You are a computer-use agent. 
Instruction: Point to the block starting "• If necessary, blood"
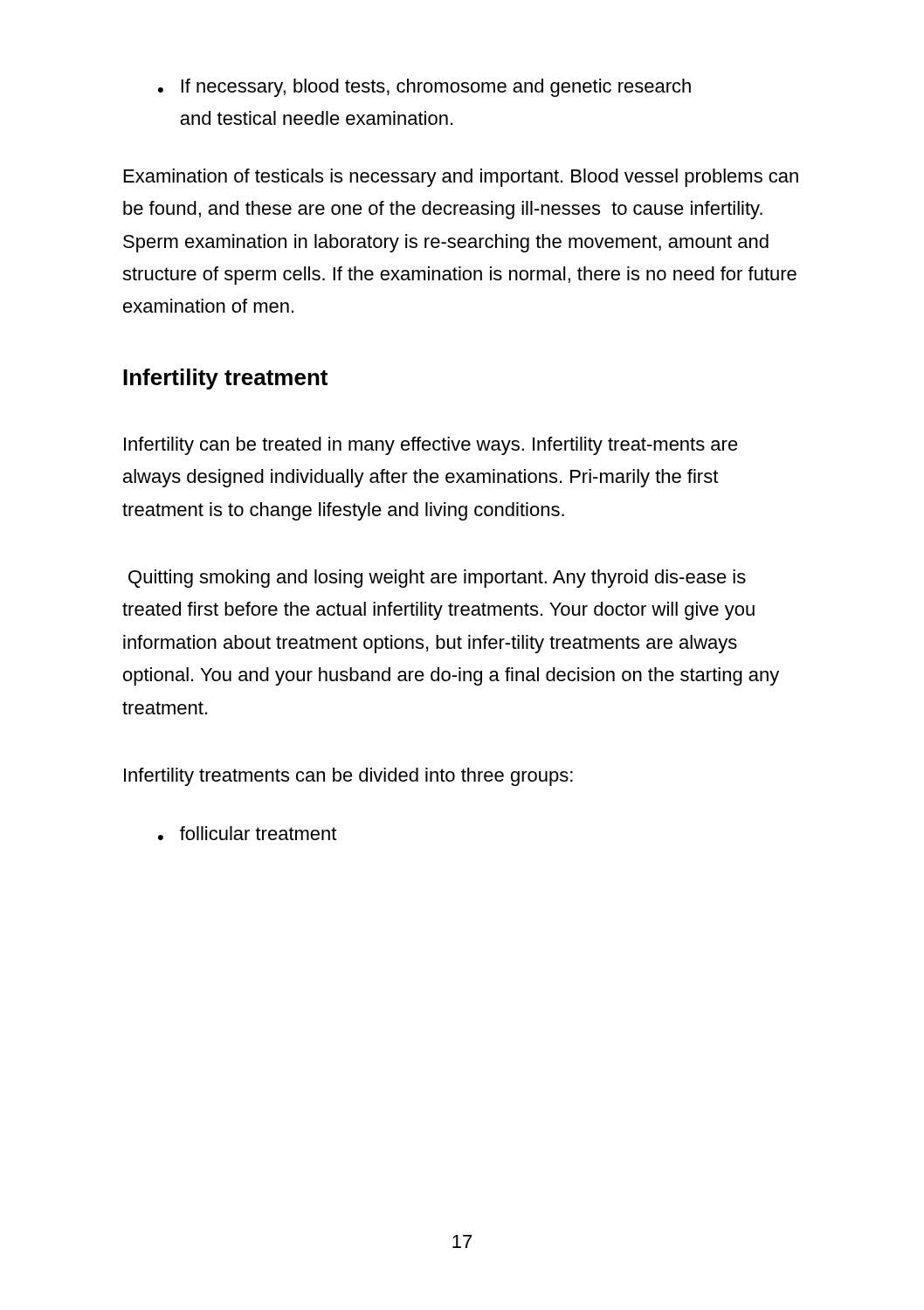(x=425, y=103)
